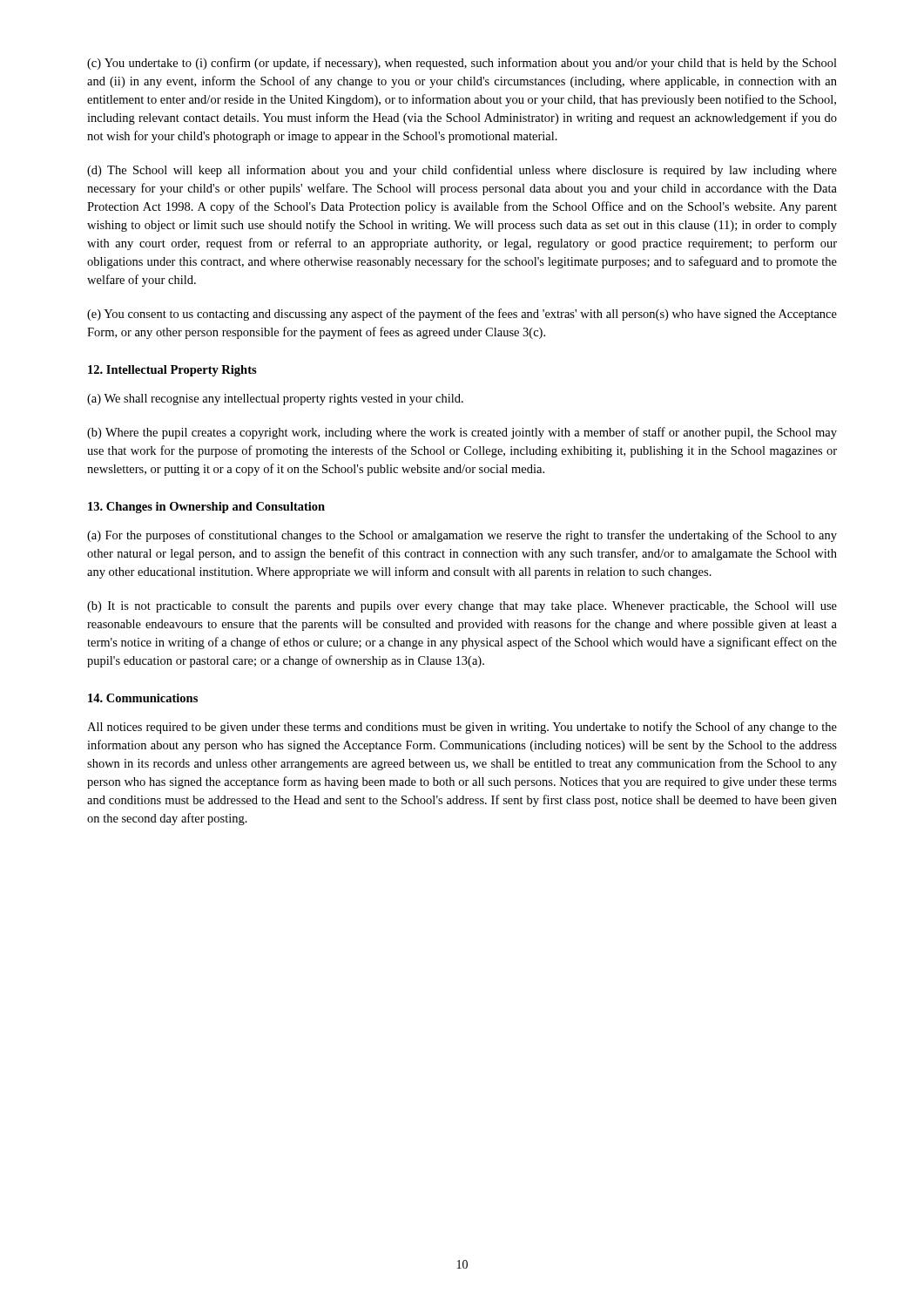This screenshot has width=924, height=1307.
Task: Where is the passage that starts "(e) You consent"?
Action: 462,323
